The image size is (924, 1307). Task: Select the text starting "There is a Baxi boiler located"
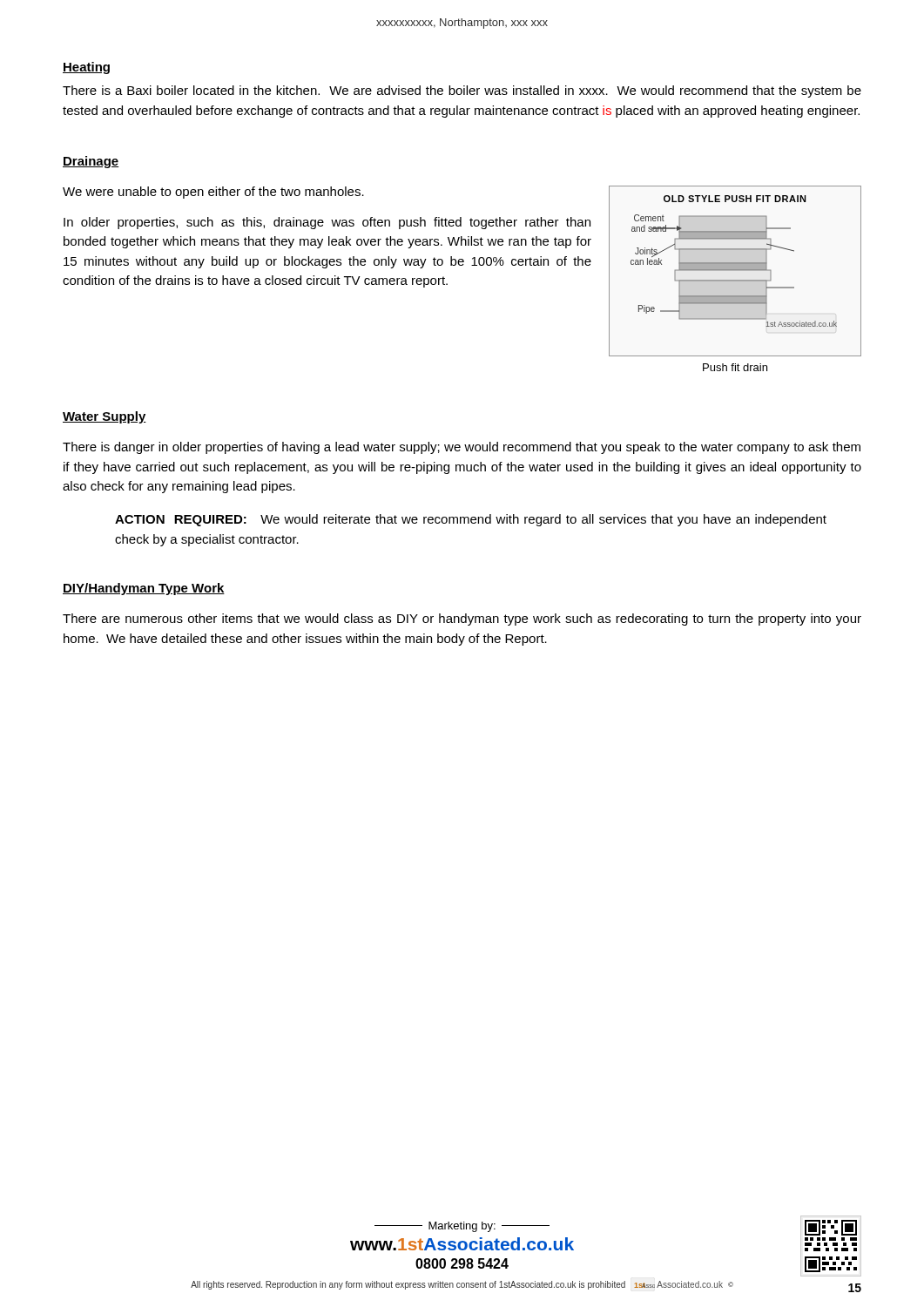pyautogui.click(x=462, y=100)
